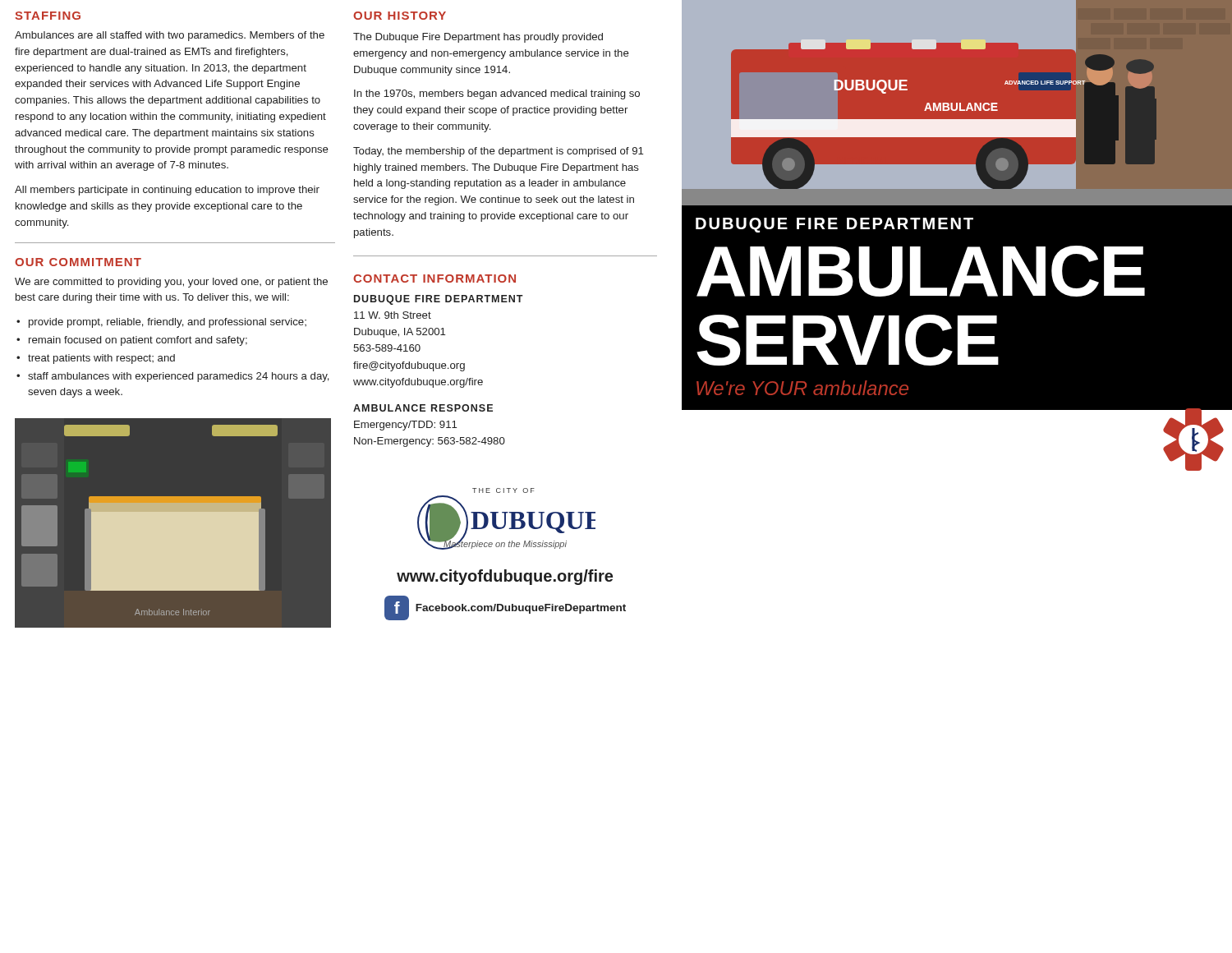Navigate to the region starting "We are committed to"
Screen dimensions: 953x1232
tap(171, 289)
